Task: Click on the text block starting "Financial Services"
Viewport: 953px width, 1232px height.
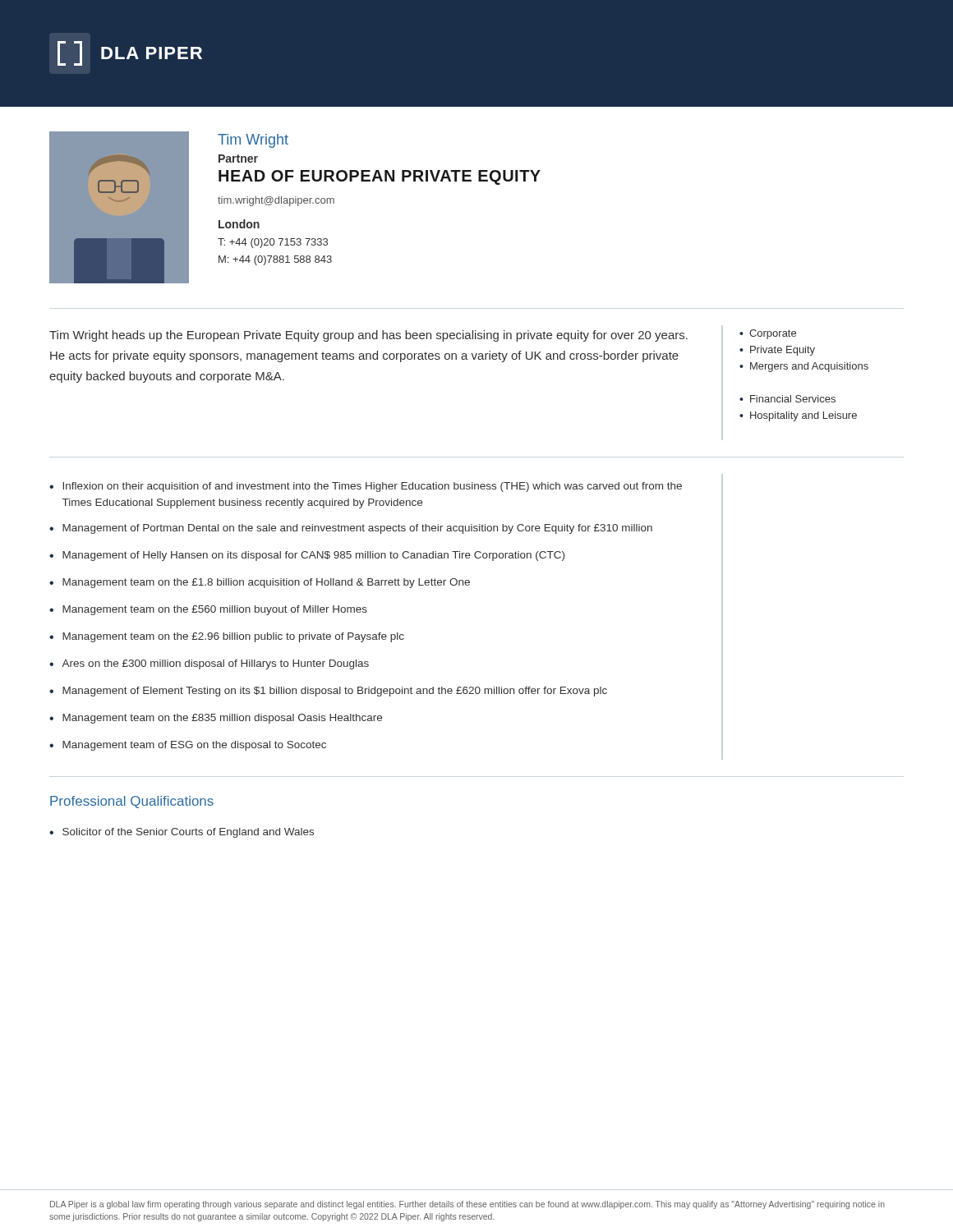Action: point(793,399)
